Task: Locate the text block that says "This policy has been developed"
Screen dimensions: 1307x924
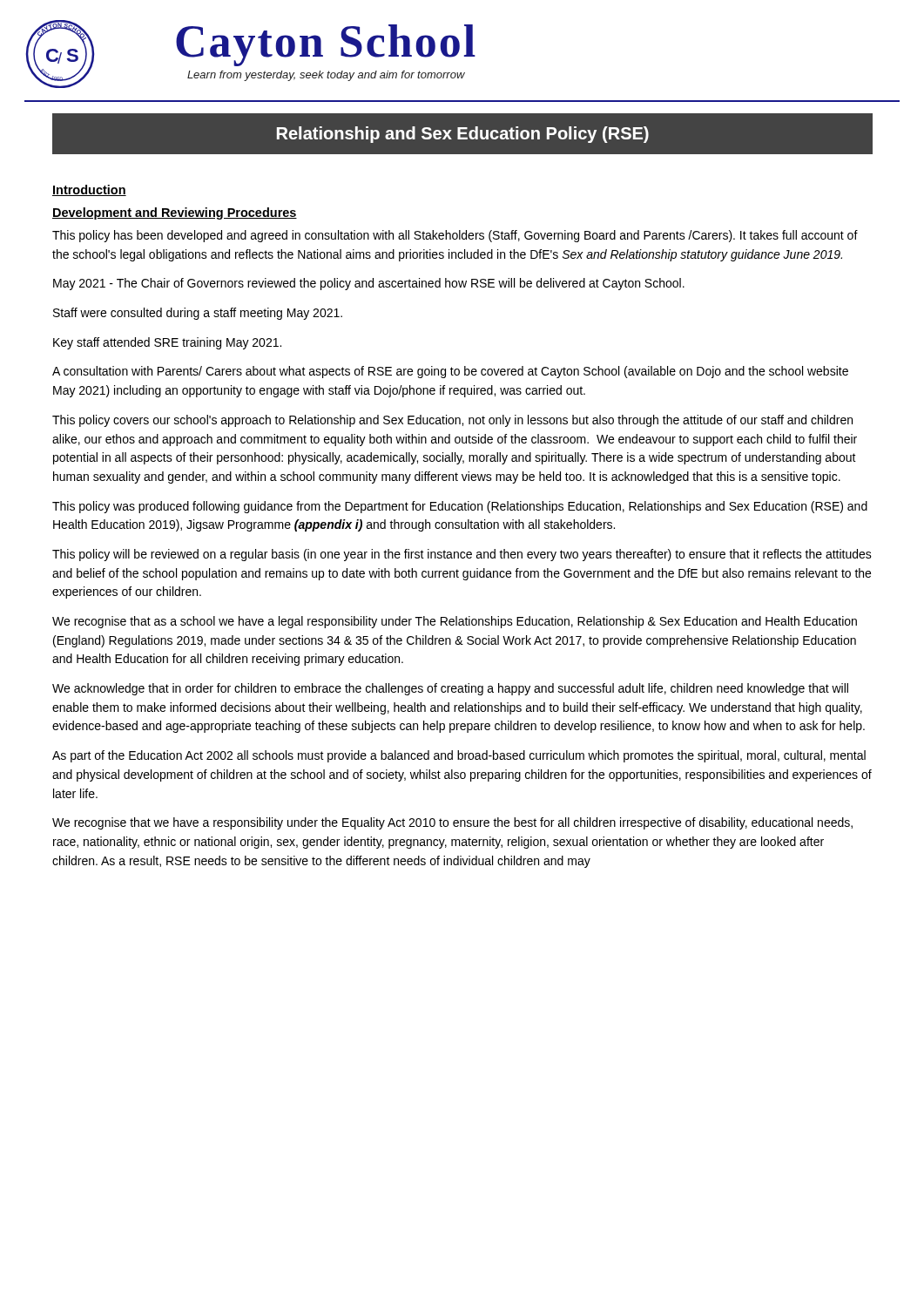Action: point(455,245)
